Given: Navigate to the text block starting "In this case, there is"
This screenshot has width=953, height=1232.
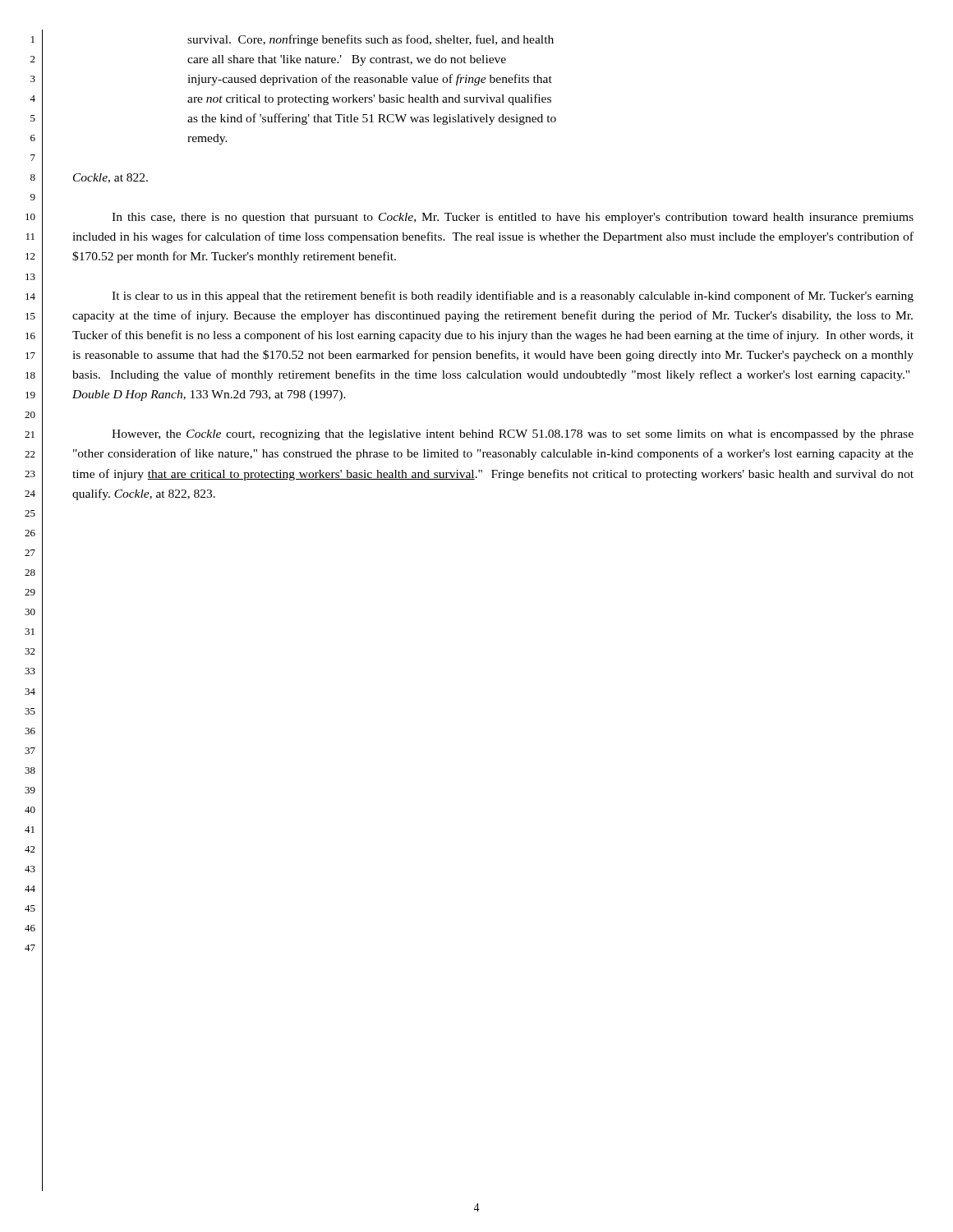Looking at the screenshot, I should [493, 236].
